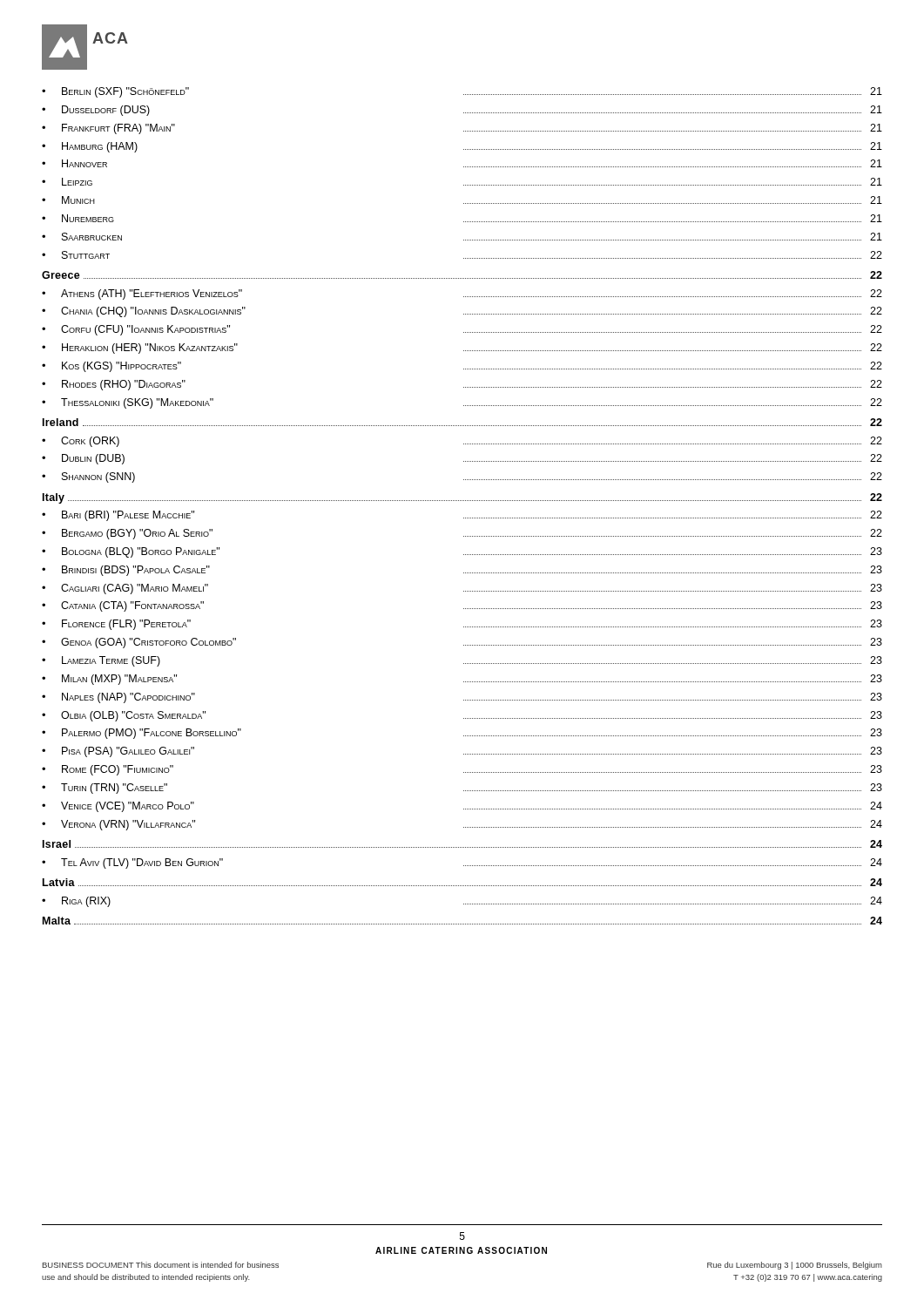Locate the text "• Brindisi (BDS) "Papola Casale" 23"
Image resolution: width=924 pixels, height=1307 pixels.
[462, 570]
